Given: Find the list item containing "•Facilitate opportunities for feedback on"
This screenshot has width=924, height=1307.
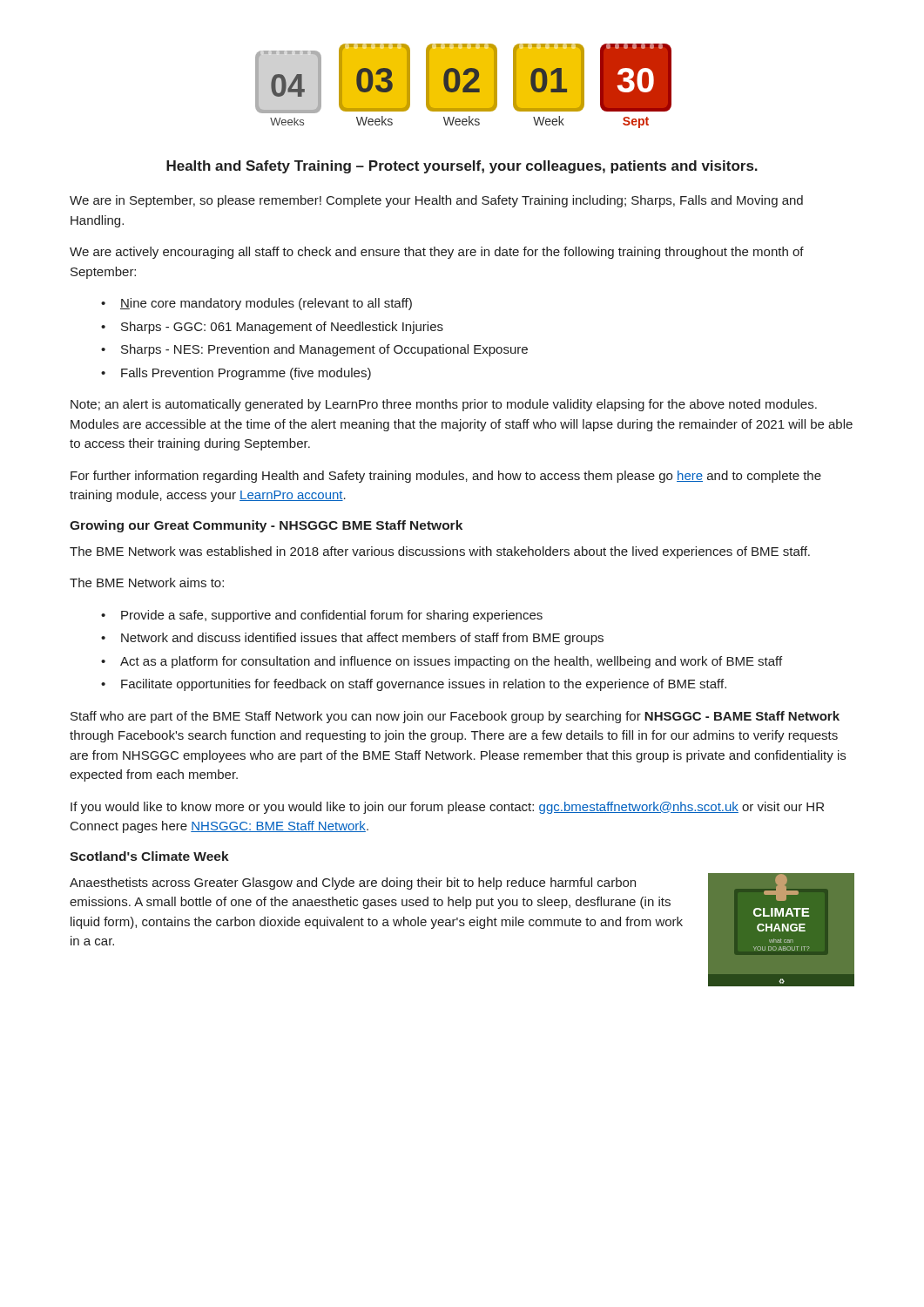Looking at the screenshot, I should point(414,684).
